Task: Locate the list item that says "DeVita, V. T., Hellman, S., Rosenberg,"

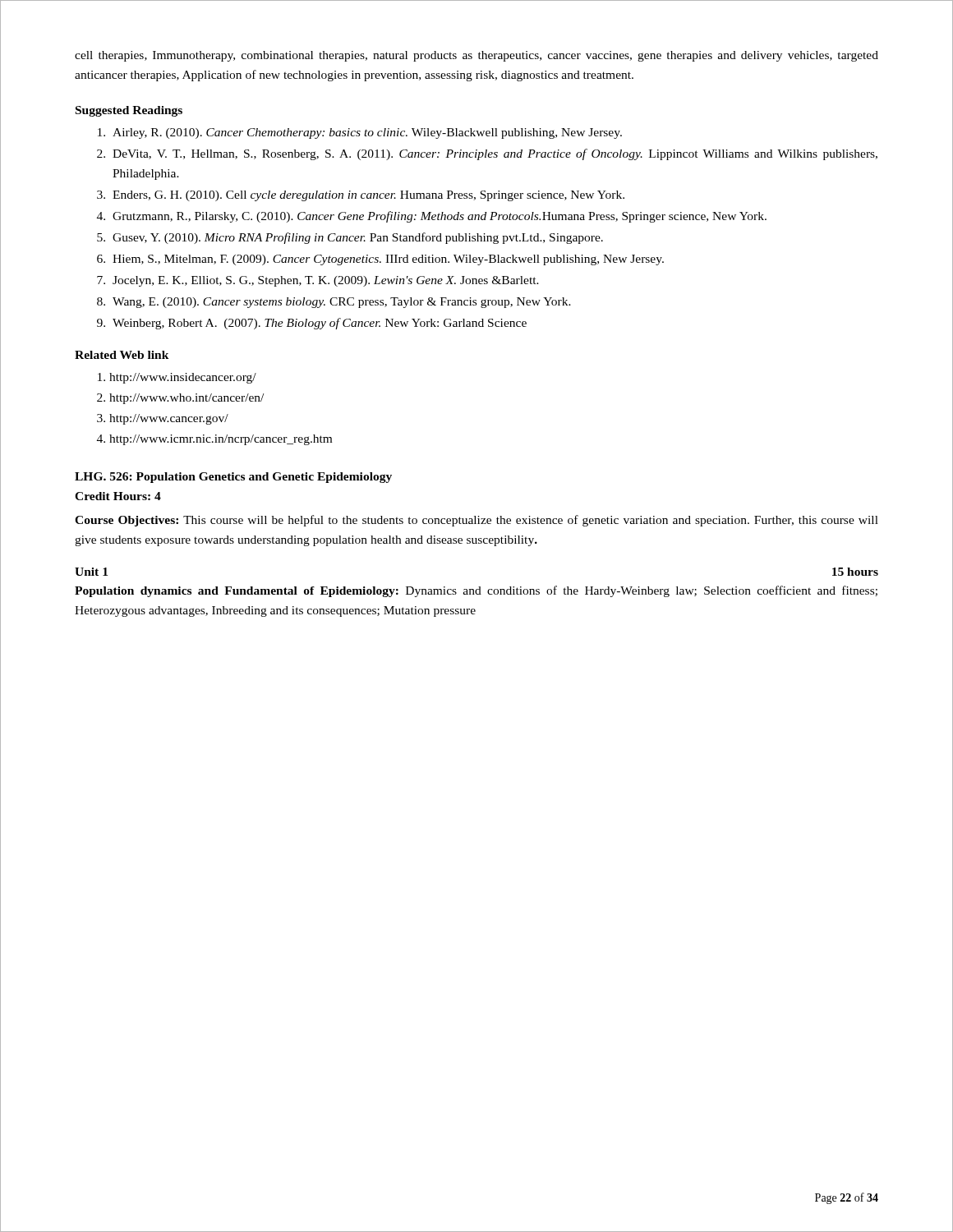Action: 495,163
